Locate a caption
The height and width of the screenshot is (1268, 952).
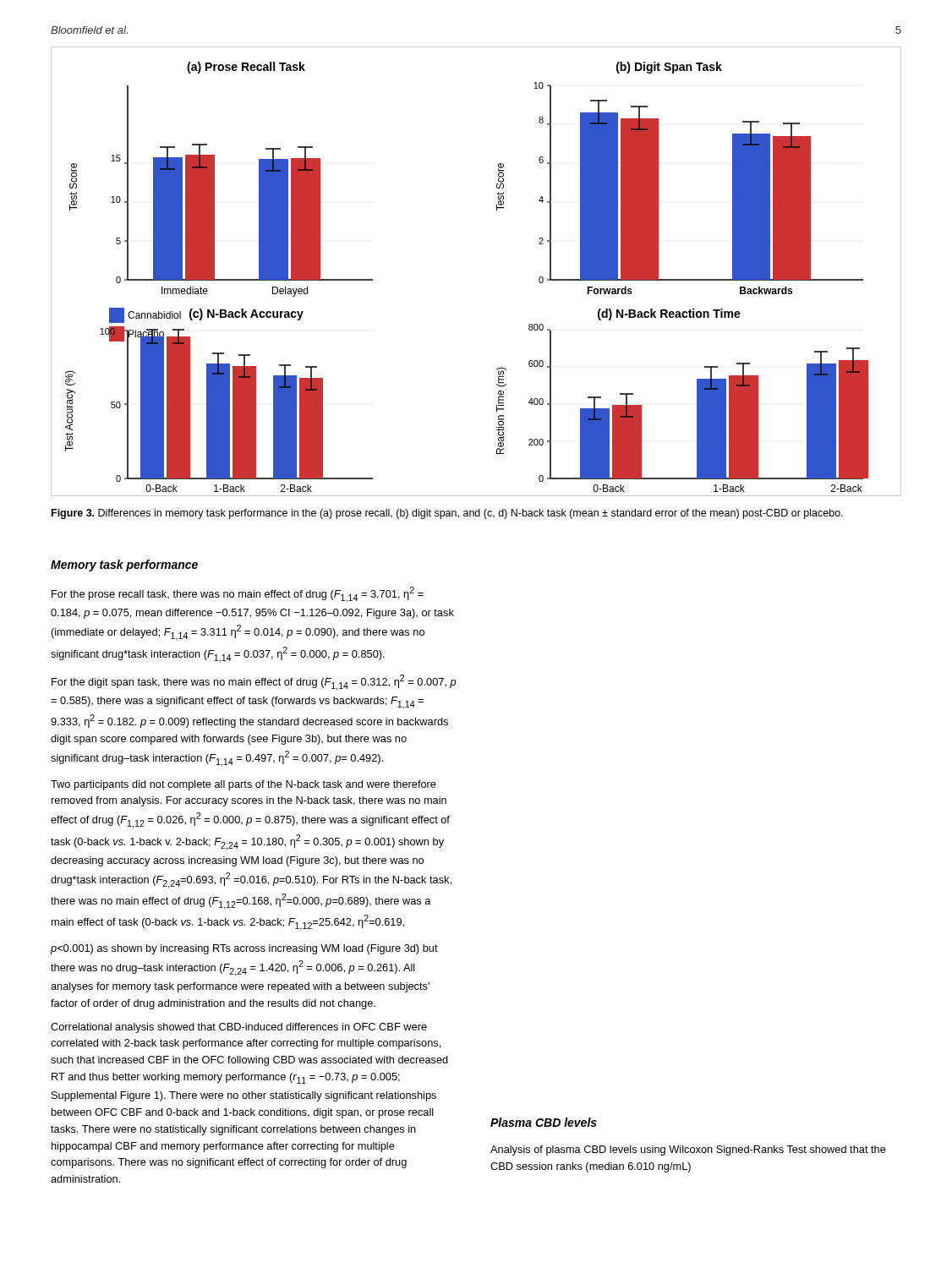click(447, 513)
